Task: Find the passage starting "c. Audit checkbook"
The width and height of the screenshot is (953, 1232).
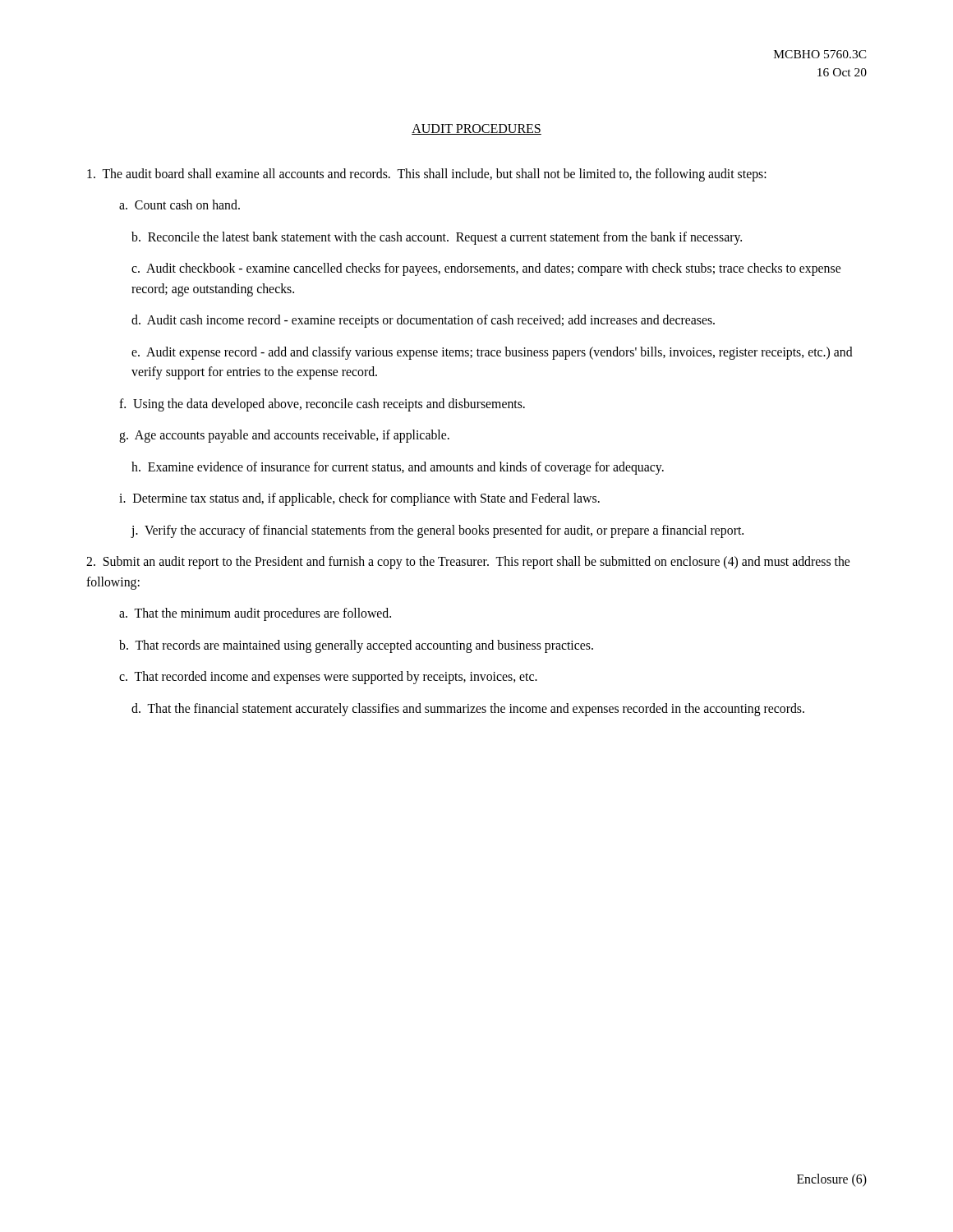Action: click(x=486, y=279)
